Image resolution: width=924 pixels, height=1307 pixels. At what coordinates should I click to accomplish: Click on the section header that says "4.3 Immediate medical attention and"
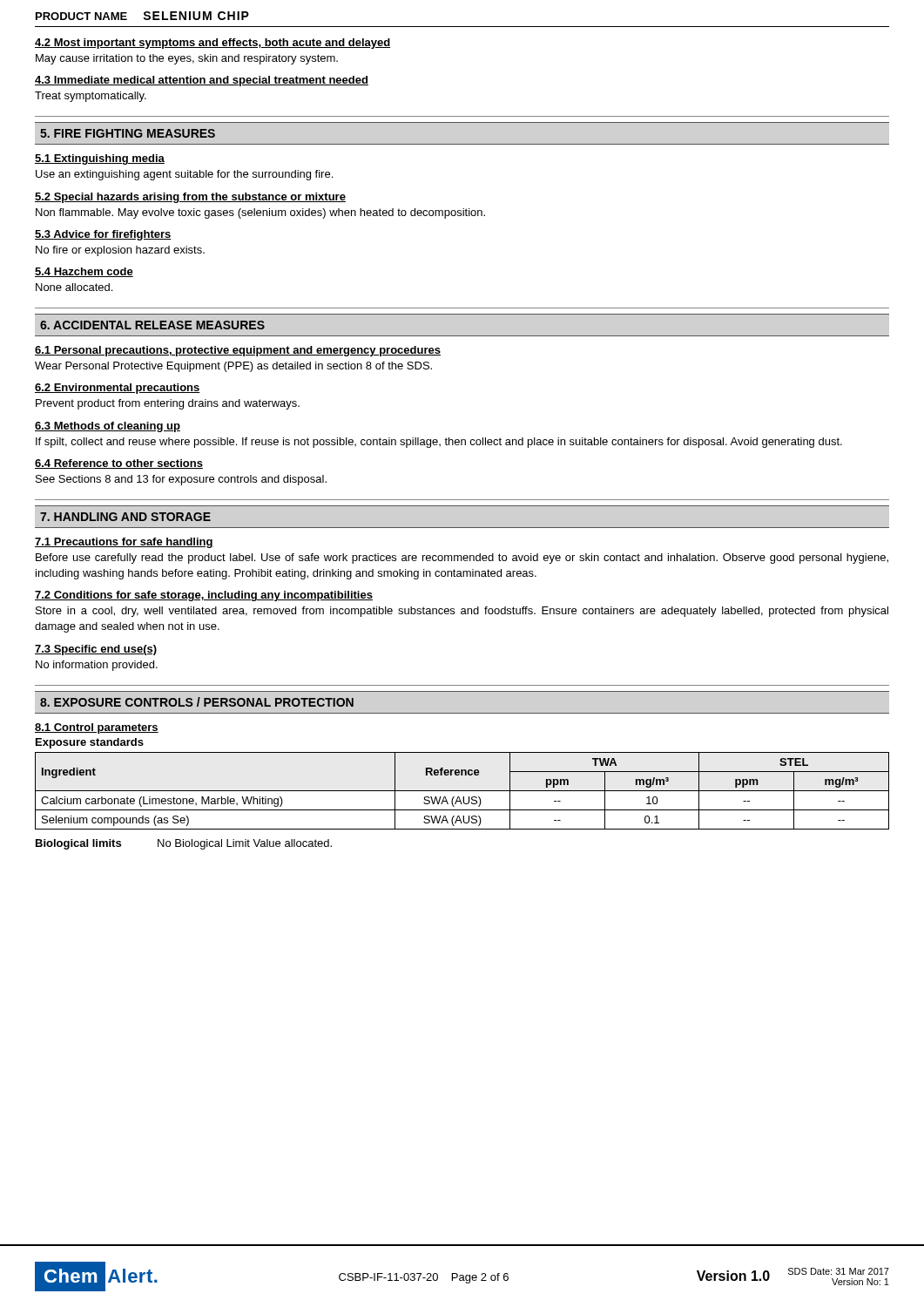[202, 80]
